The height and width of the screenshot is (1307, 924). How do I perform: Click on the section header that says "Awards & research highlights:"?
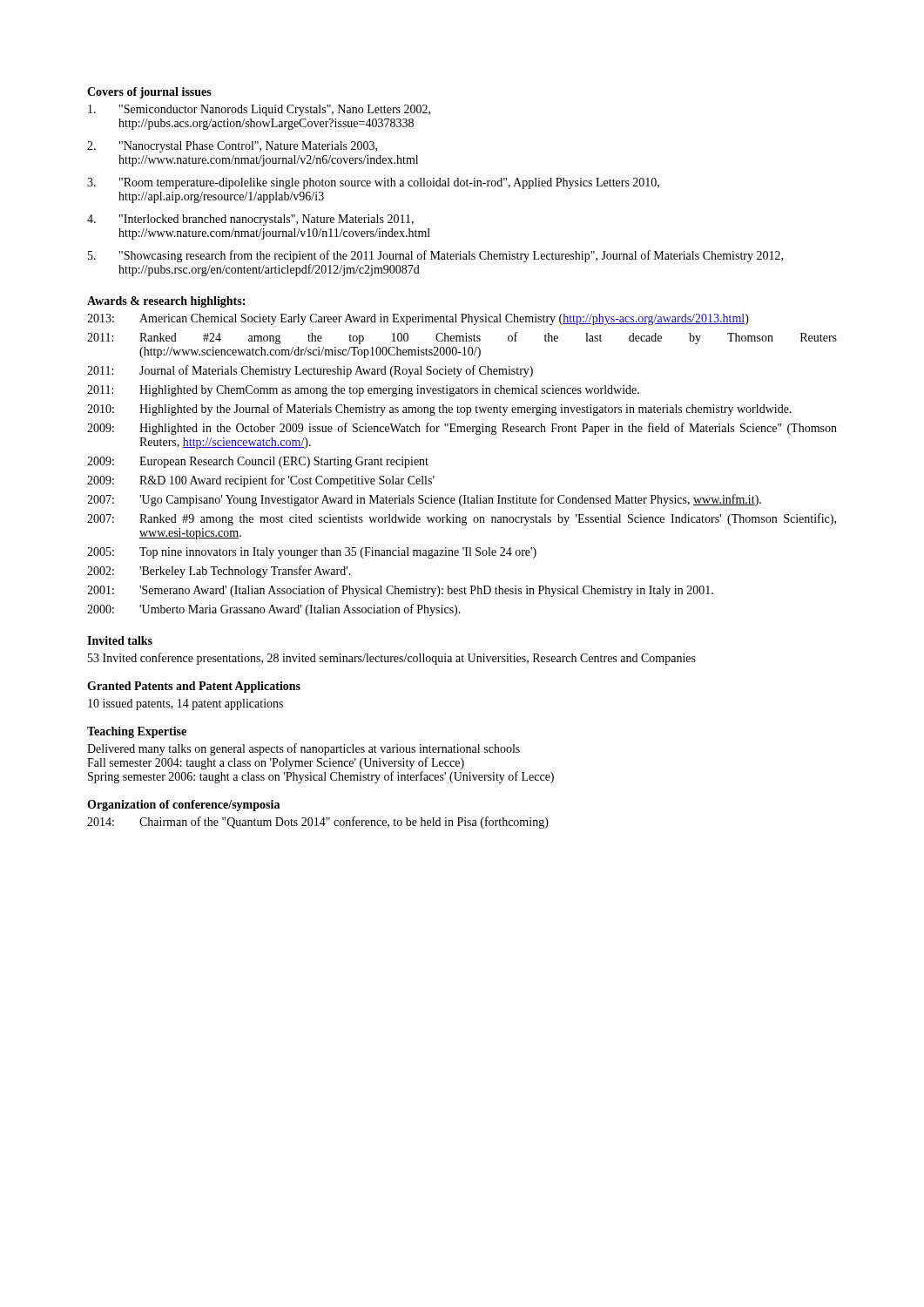click(x=167, y=301)
